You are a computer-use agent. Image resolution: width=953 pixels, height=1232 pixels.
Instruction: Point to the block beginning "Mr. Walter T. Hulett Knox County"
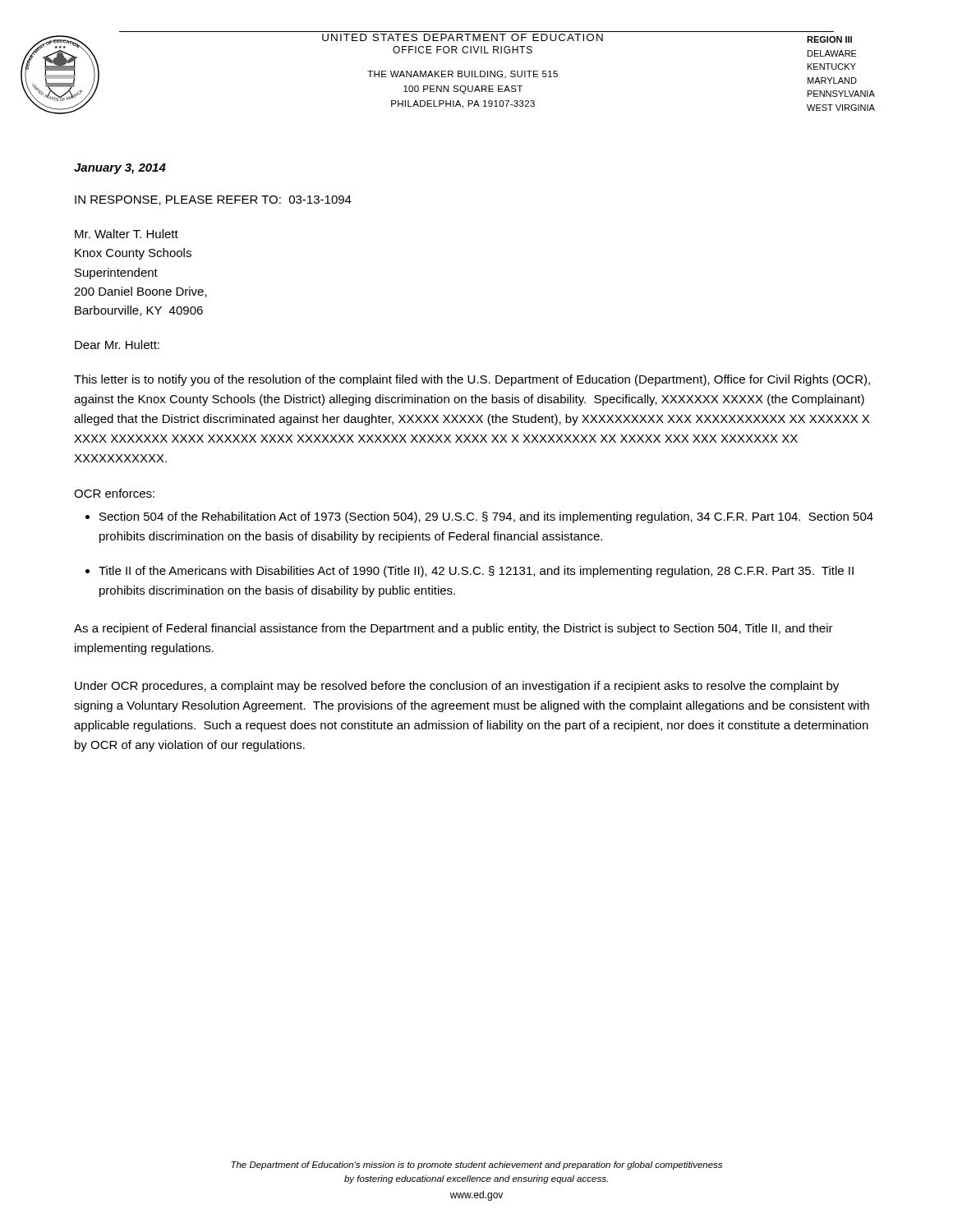coord(141,272)
